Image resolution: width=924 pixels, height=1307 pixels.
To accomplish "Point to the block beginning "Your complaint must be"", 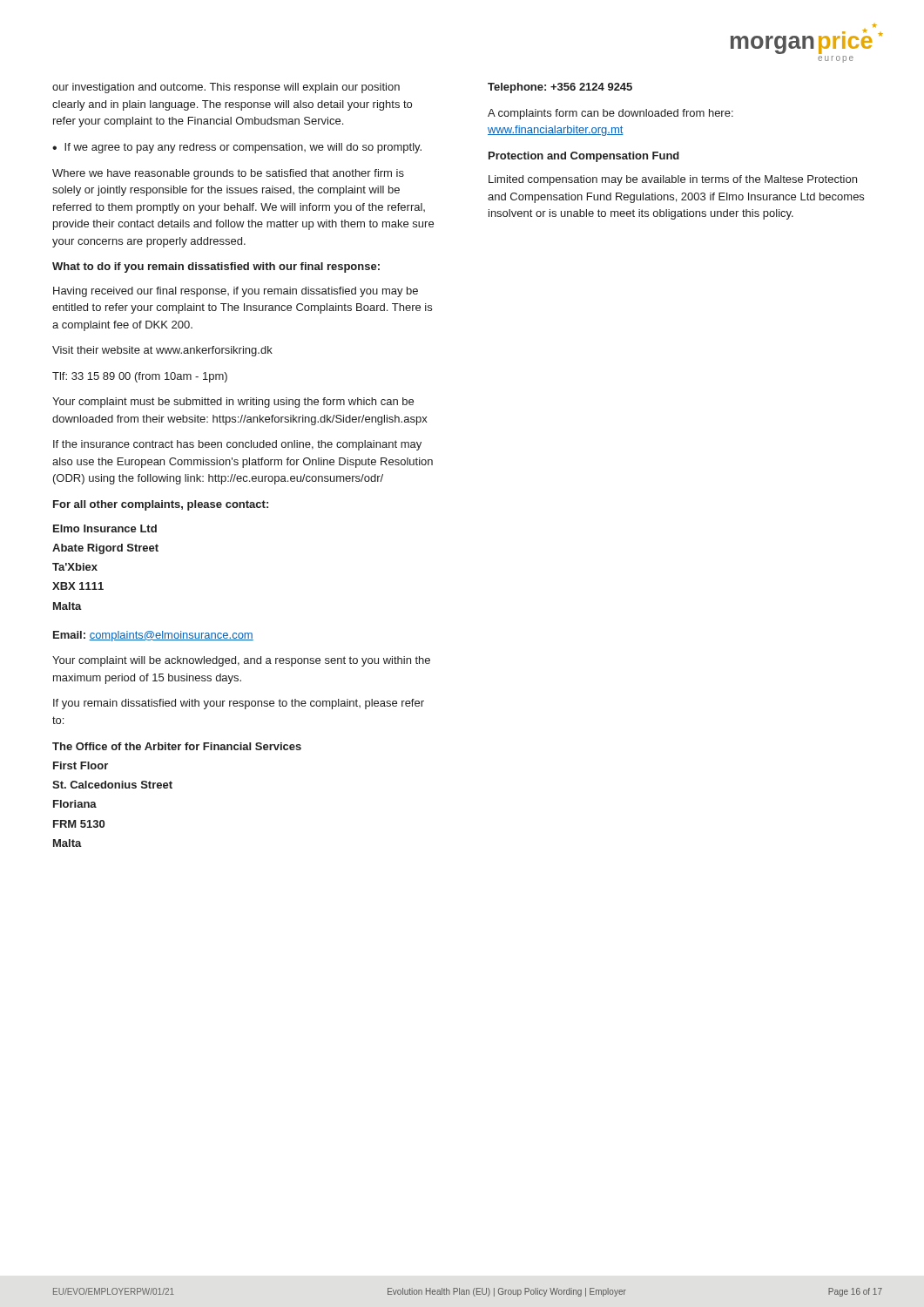I will pyautogui.click(x=244, y=410).
